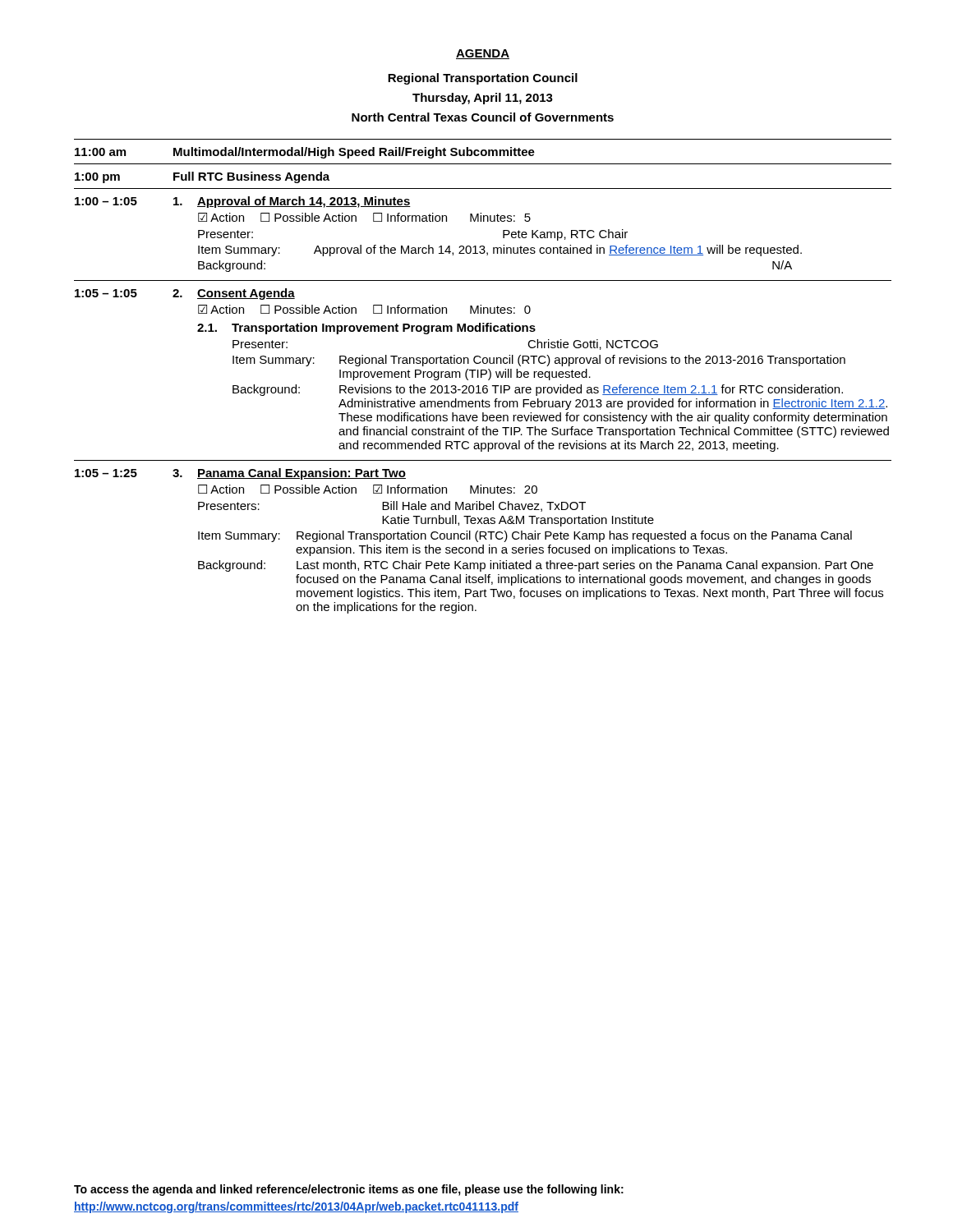Click on the list item containing "11:00 am Multimodal/Intermodal/High Speed Rail/Freight"
This screenshot has height=1232, width=953.
click(x=483, y=152)
